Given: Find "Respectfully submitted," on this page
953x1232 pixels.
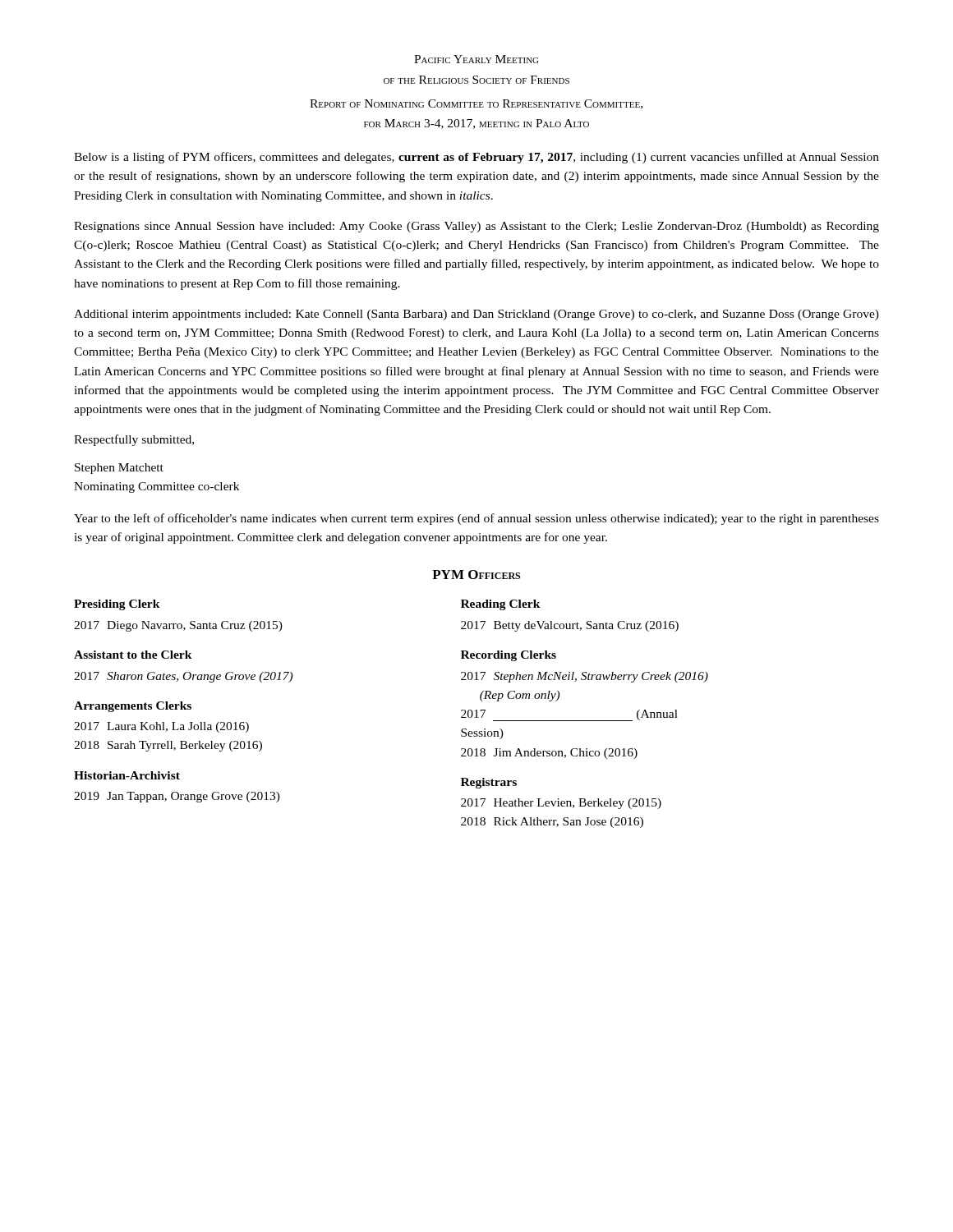Looking at the screenshot, I should click(x=134, y=439).
